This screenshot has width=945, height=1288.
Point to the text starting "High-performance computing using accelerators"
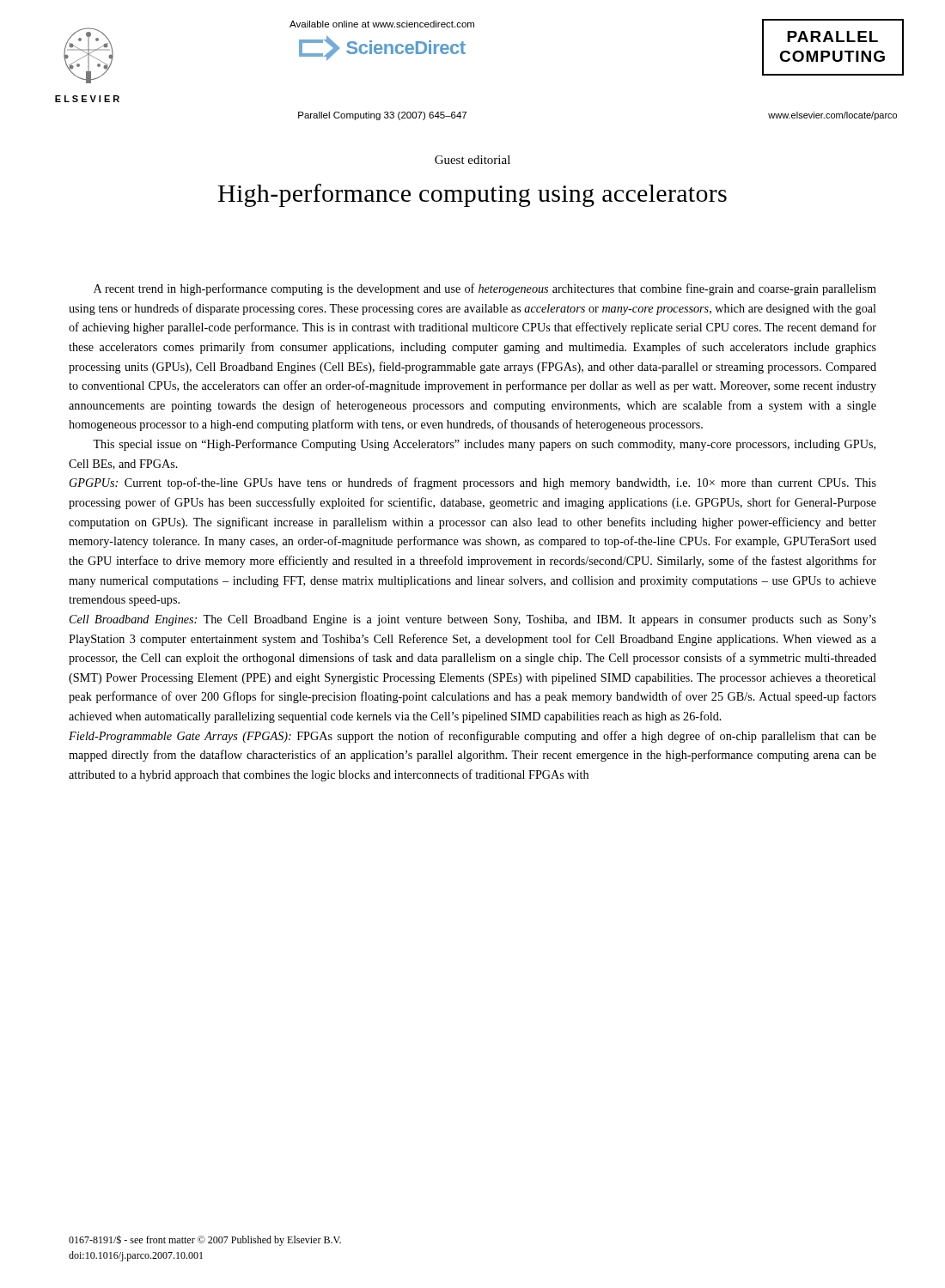point(472,193)
